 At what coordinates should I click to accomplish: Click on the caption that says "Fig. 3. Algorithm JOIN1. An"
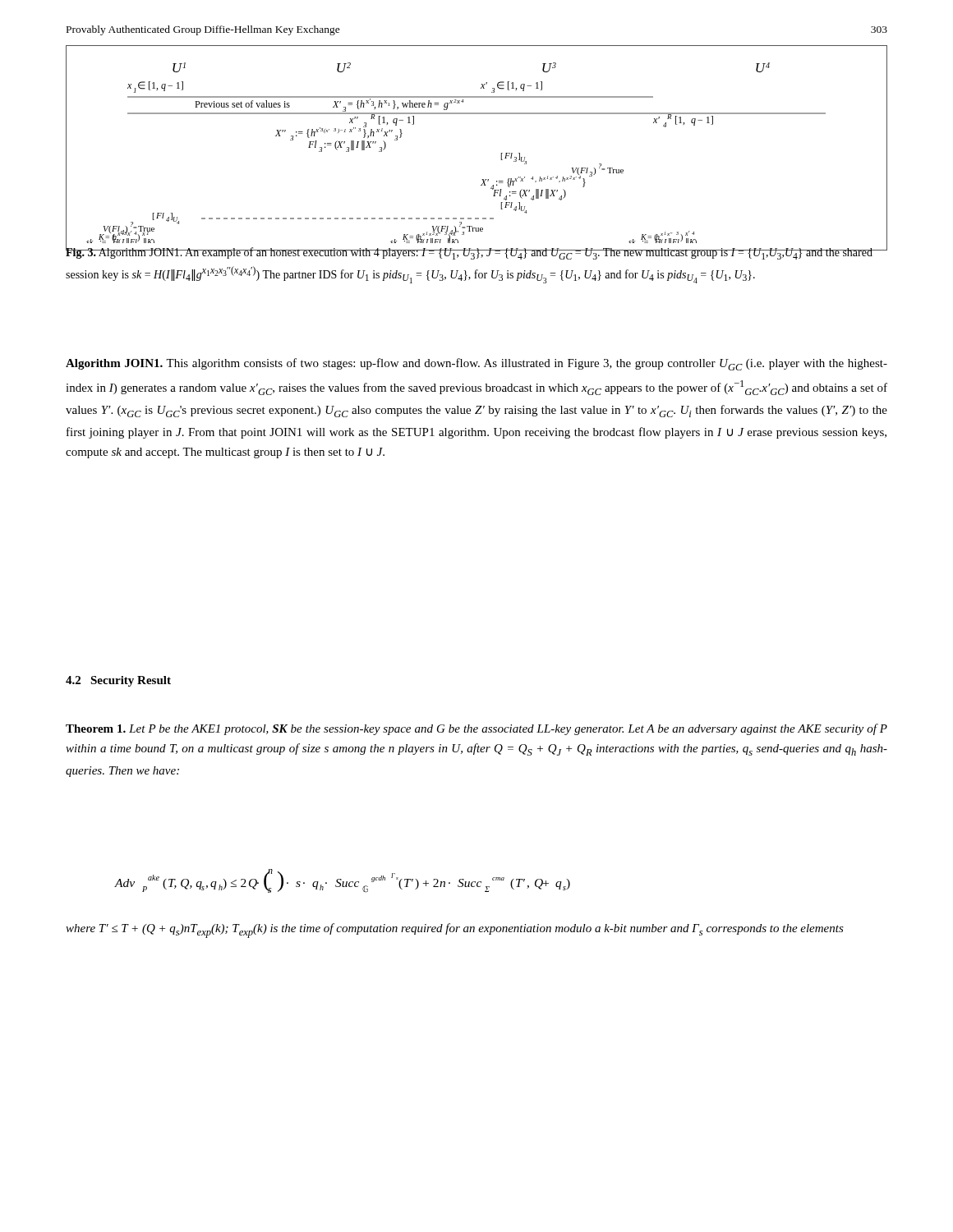coord(476,266)
